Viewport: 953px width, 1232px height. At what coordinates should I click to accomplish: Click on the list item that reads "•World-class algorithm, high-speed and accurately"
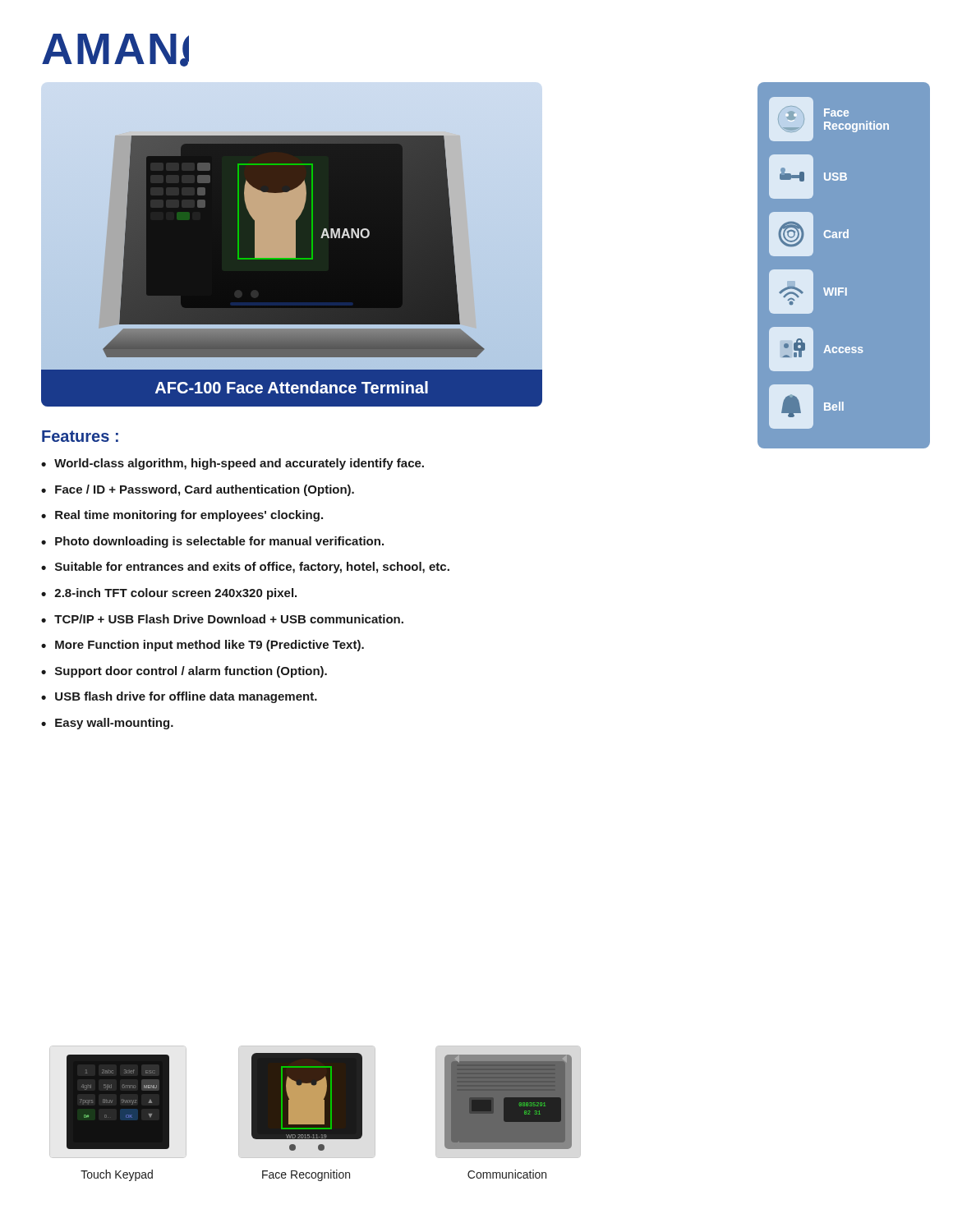pyautogui.click(x=233, y=465)
